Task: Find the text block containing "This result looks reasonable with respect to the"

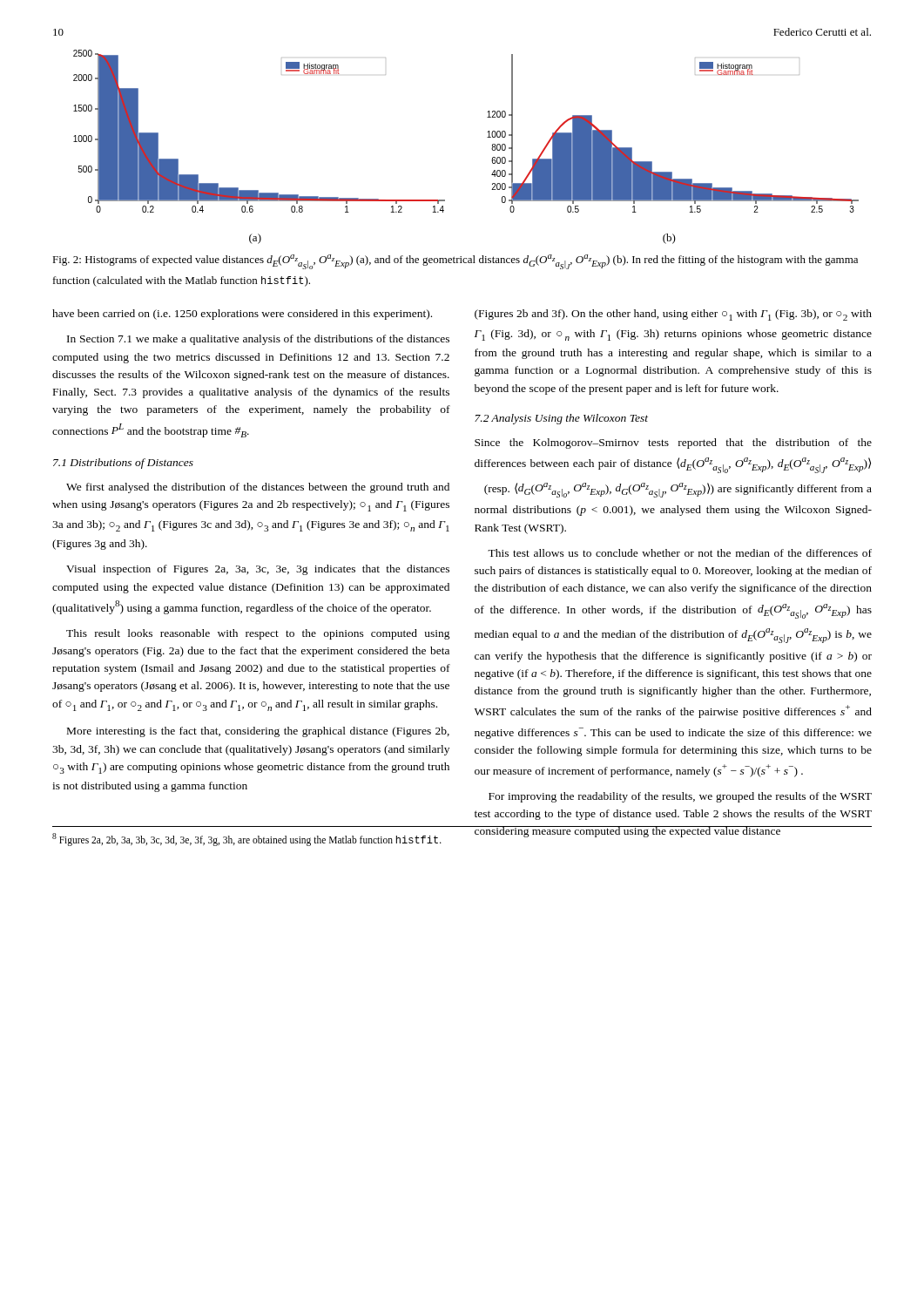Action: pos(251,669)
